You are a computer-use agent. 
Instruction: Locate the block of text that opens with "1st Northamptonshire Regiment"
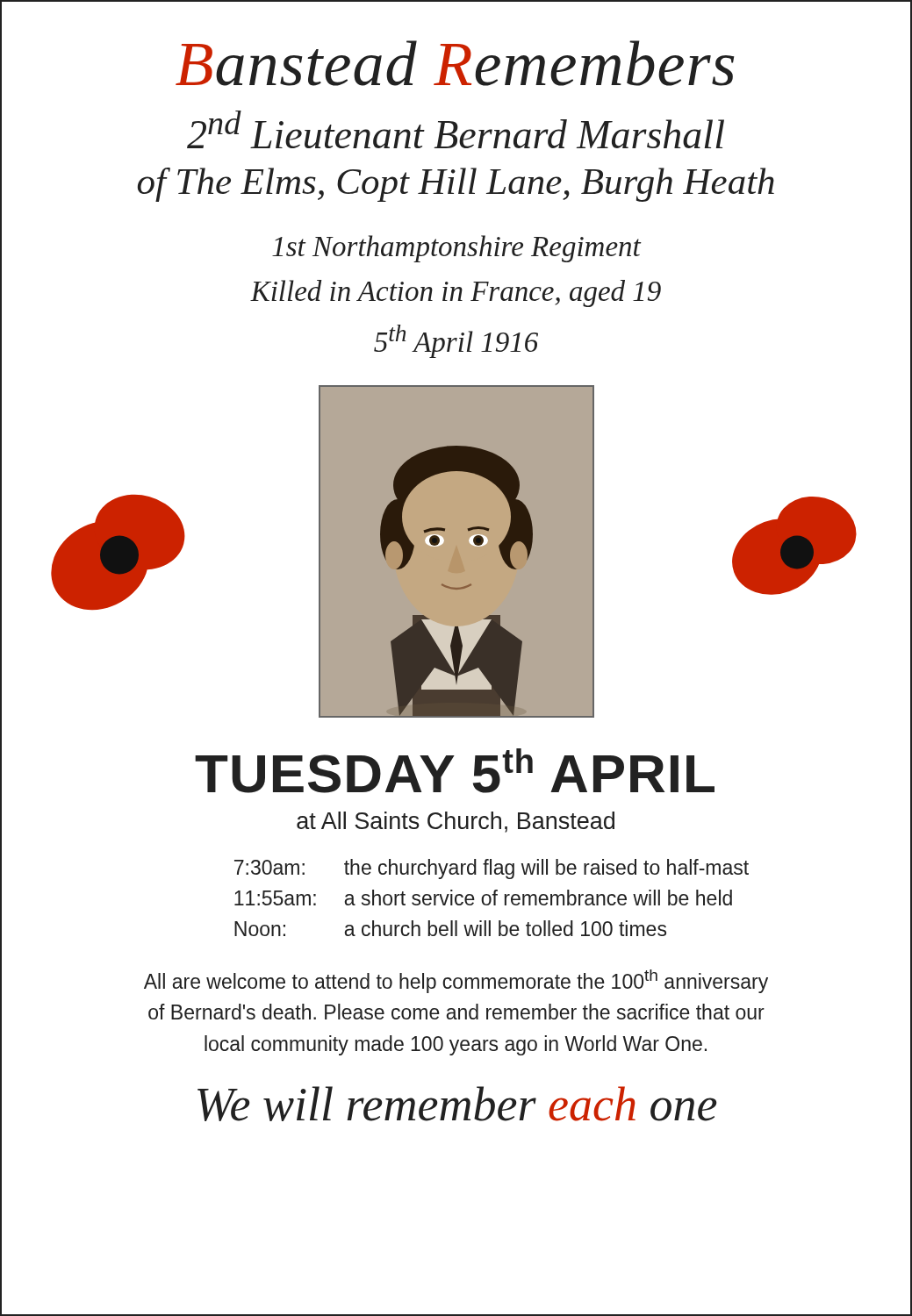[456, 294]
